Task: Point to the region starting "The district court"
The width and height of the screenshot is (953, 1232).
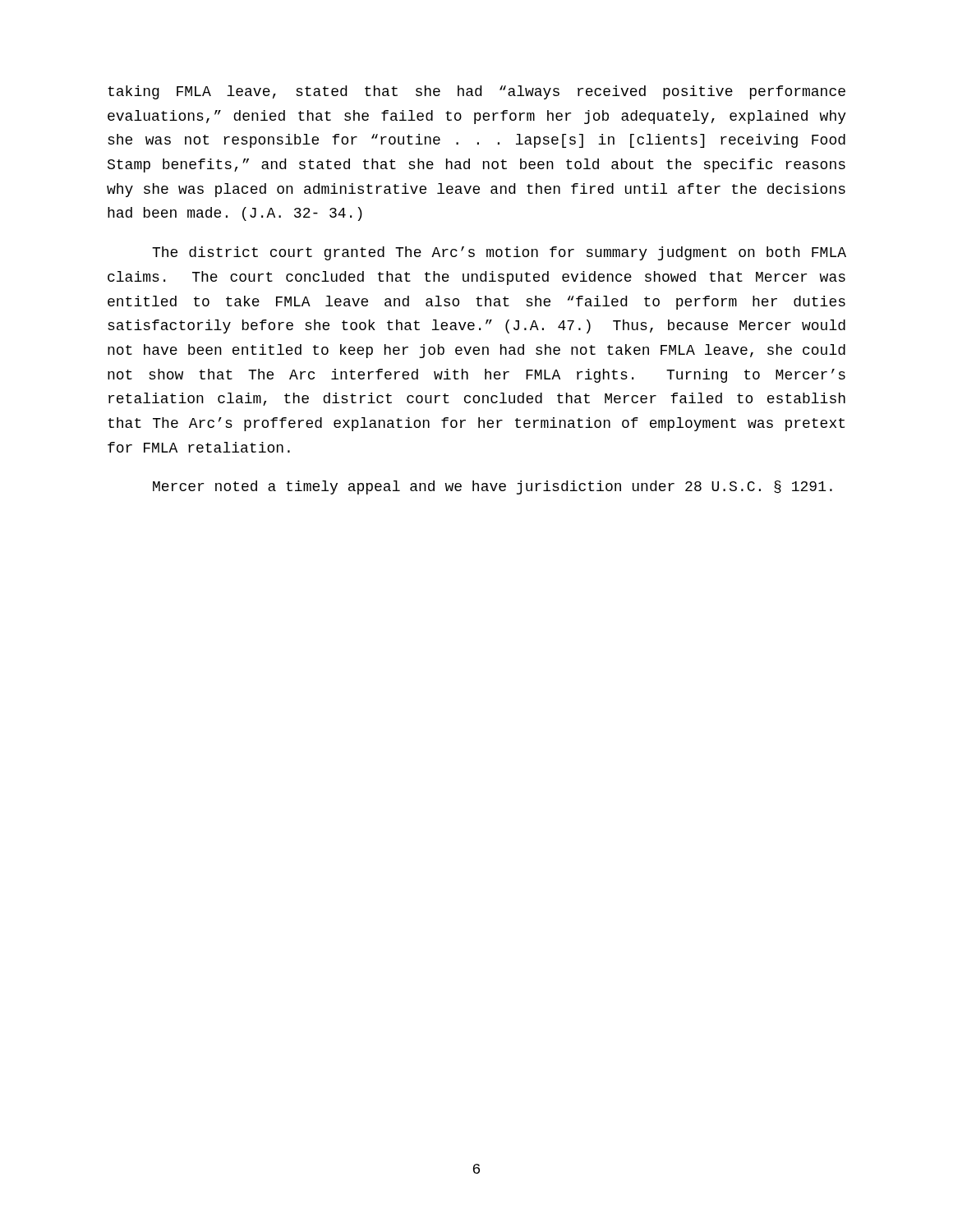Action: coord(476,351)
